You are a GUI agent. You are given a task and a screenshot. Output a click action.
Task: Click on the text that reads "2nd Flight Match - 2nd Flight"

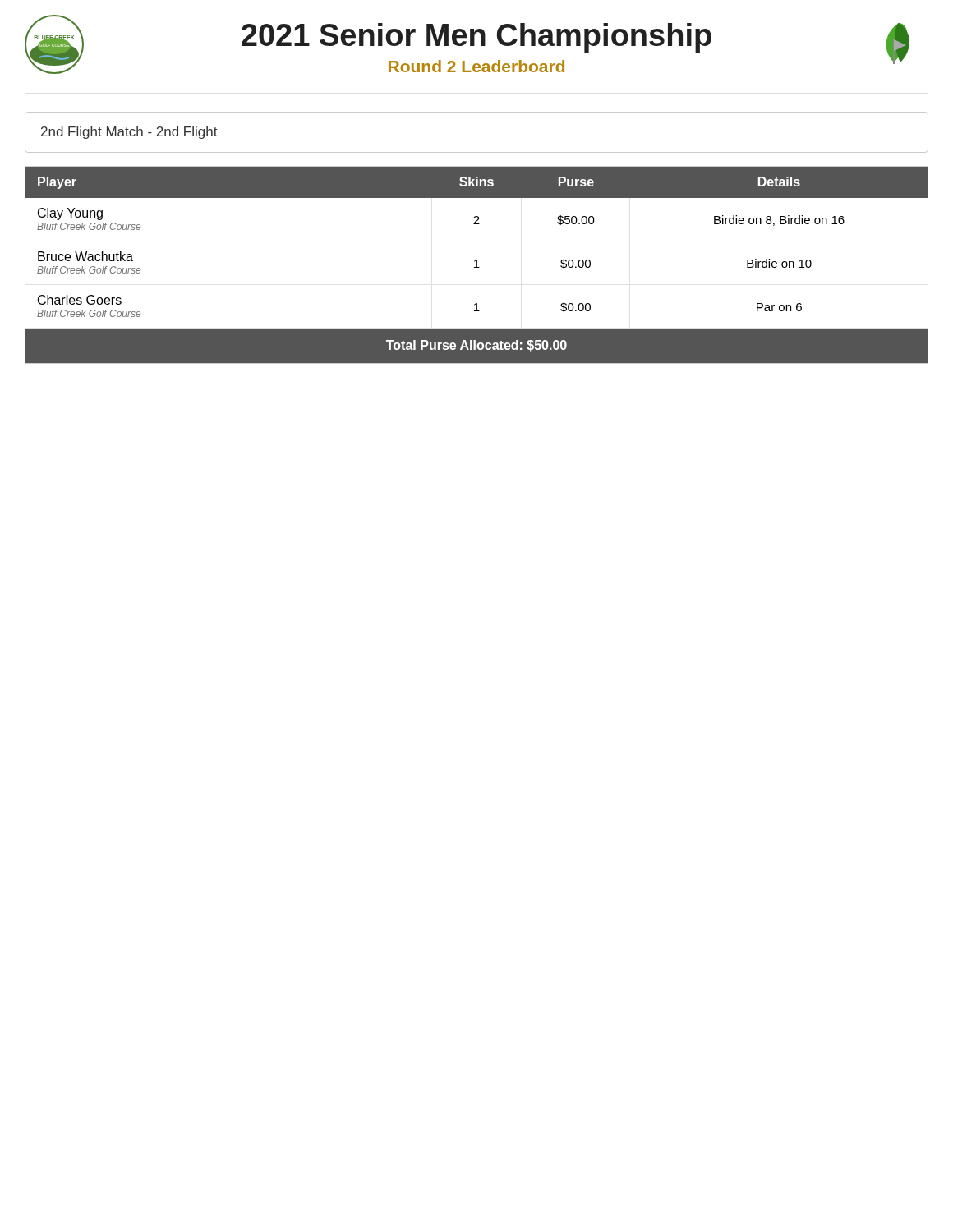tap(129, 132)
